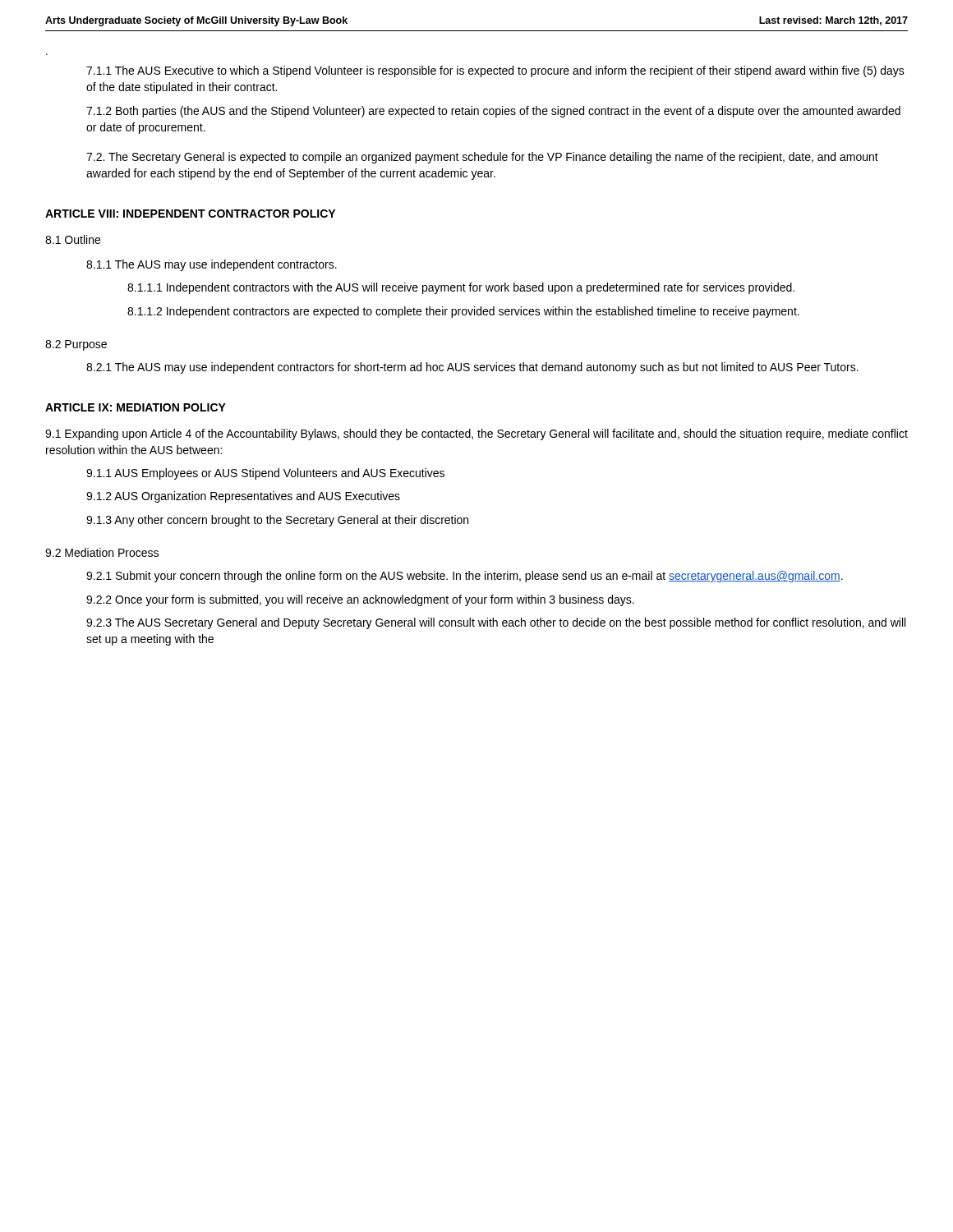Click the passage that begins "1.1.1 Independent contractors with the AUS will receive"
The height and width of the screenshot is (1232, 953).
tap(461, 288)
